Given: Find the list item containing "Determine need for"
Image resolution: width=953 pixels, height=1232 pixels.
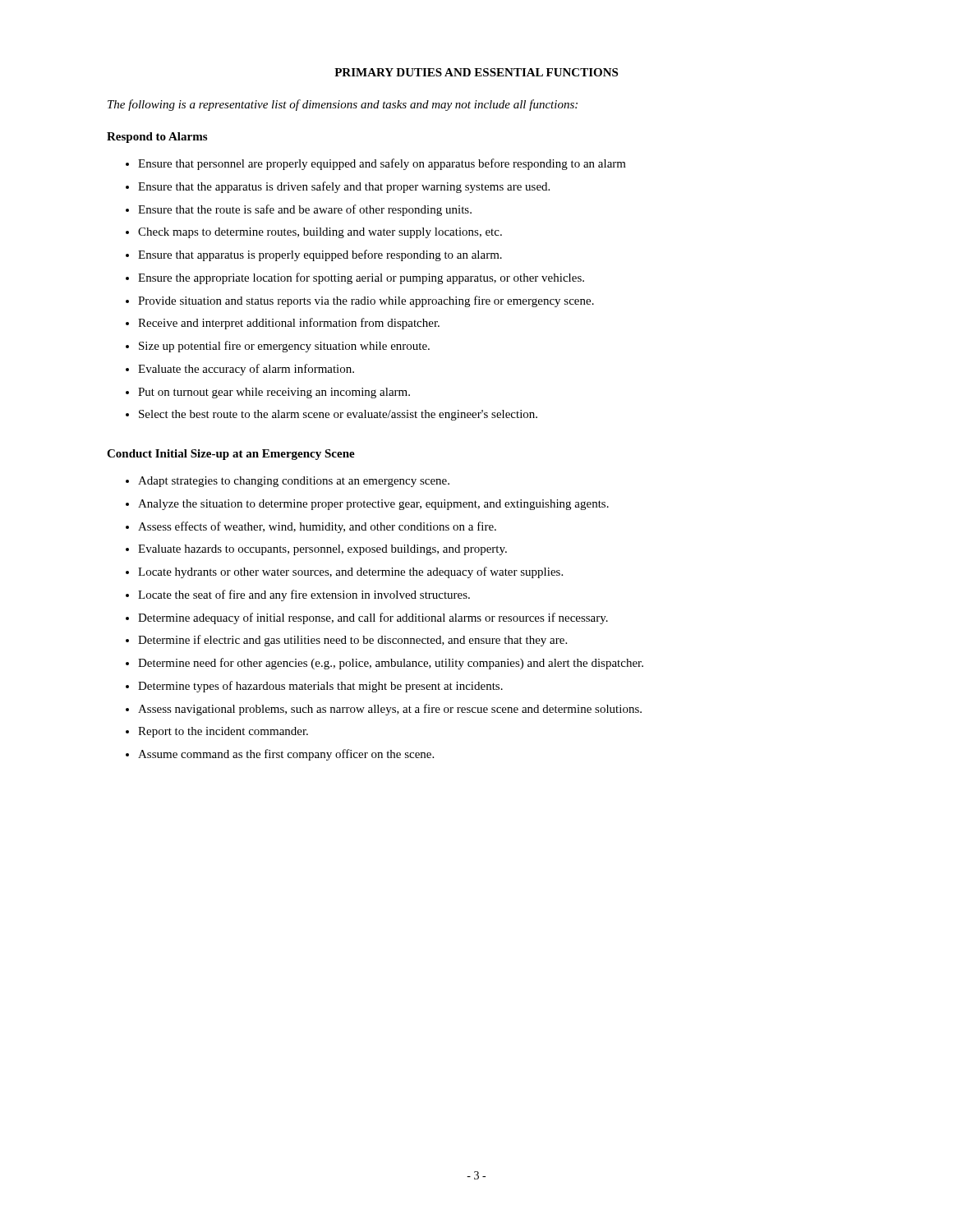Looking at the screenshot, I should tap(391, 663).
